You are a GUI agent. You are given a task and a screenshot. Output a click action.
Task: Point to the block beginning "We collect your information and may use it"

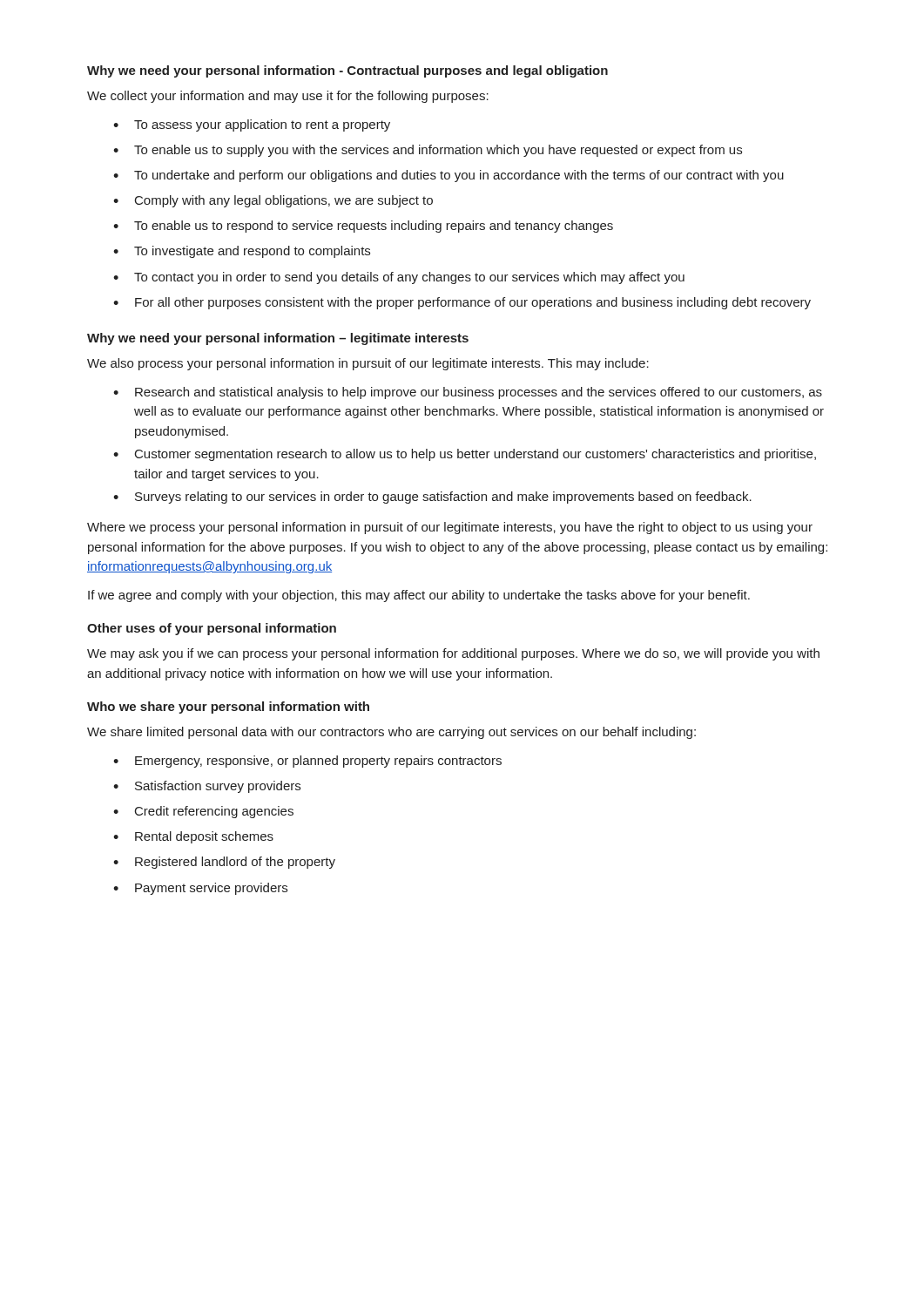[288, 95]
